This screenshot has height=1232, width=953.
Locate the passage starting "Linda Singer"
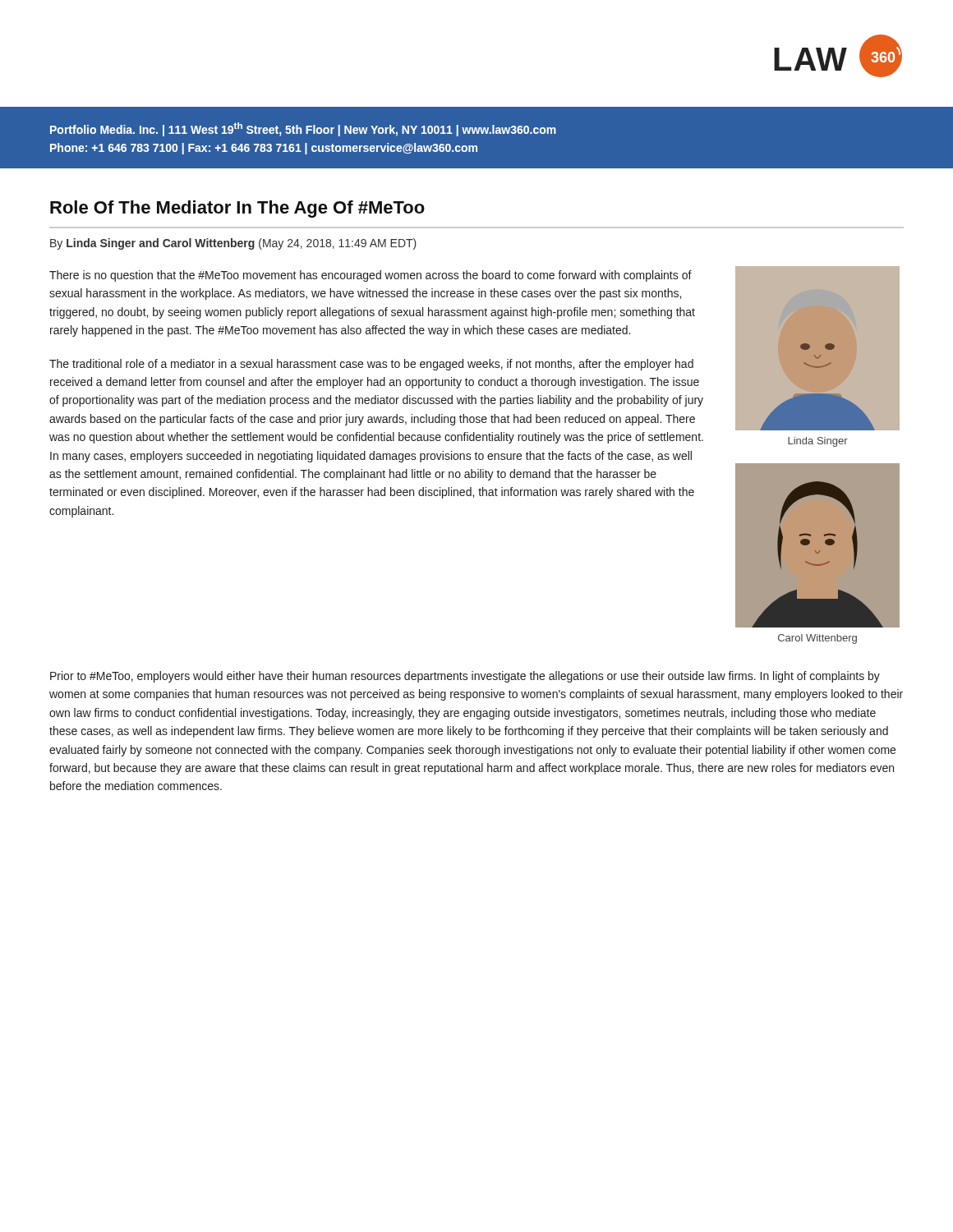817,441
